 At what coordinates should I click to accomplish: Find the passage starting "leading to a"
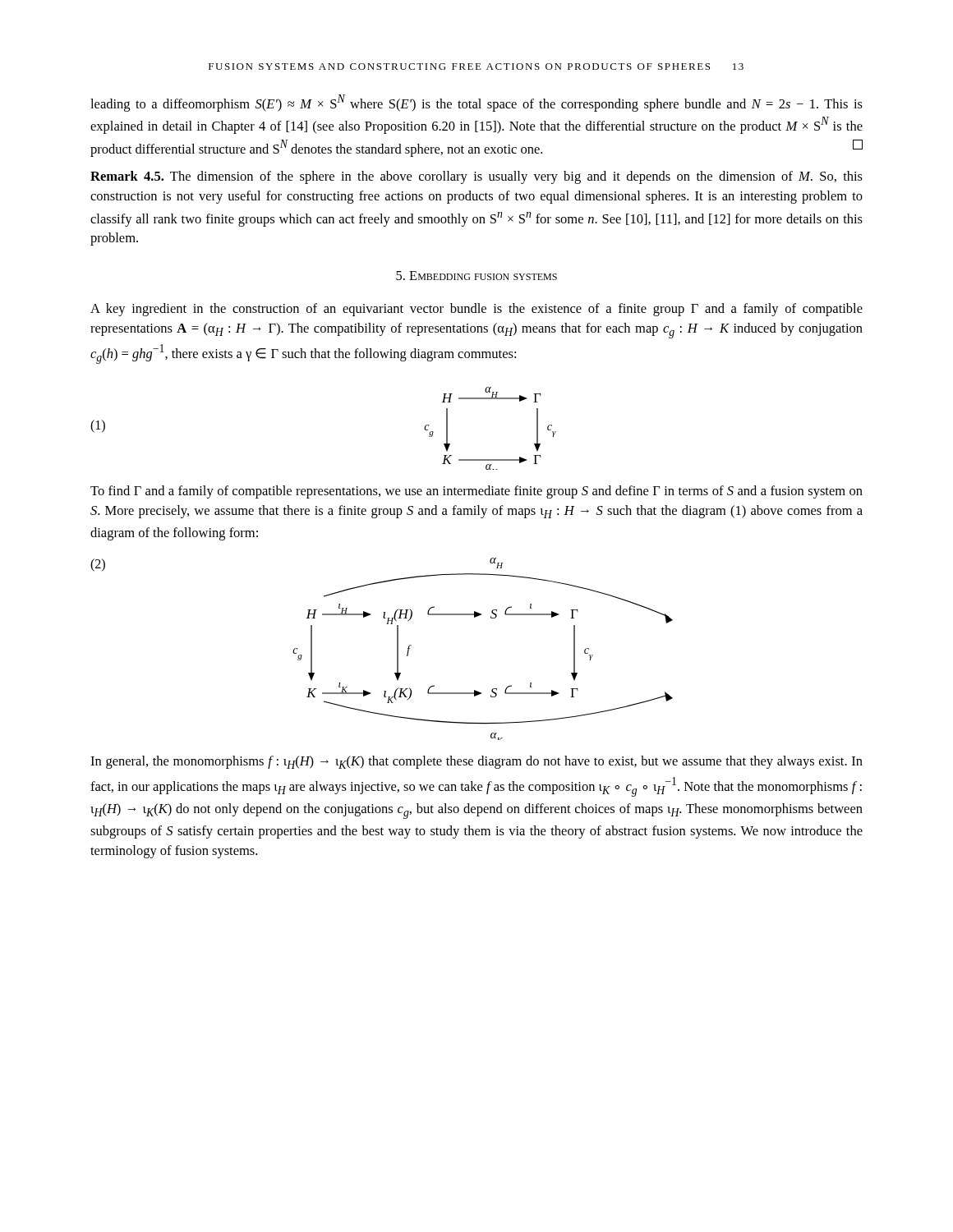(476, 124)
